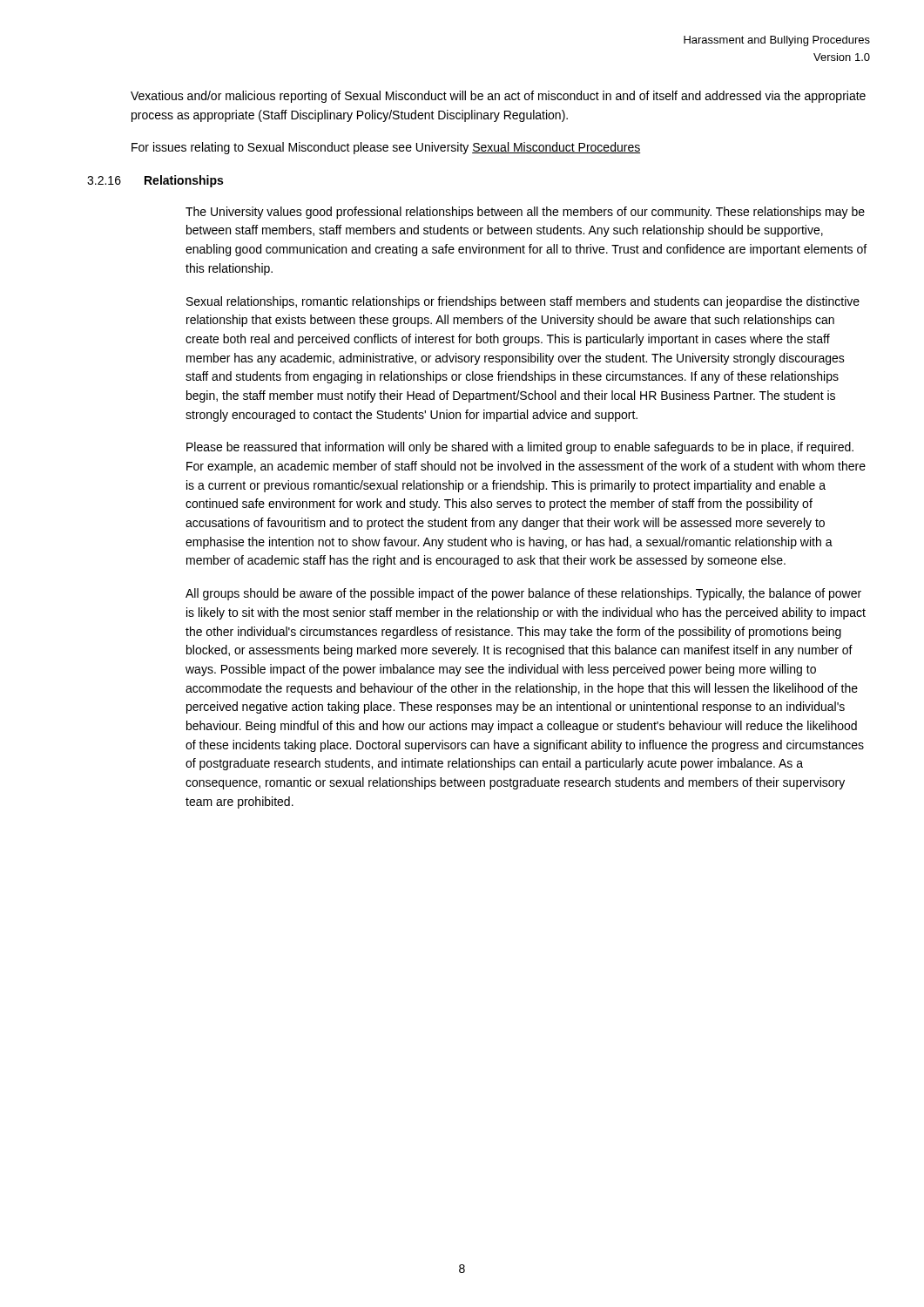This screenshot has height=1307, width=924.
Task: Point to the block beginning "For issues relating to Sexual Misconduct"
Action: [385, 148]
